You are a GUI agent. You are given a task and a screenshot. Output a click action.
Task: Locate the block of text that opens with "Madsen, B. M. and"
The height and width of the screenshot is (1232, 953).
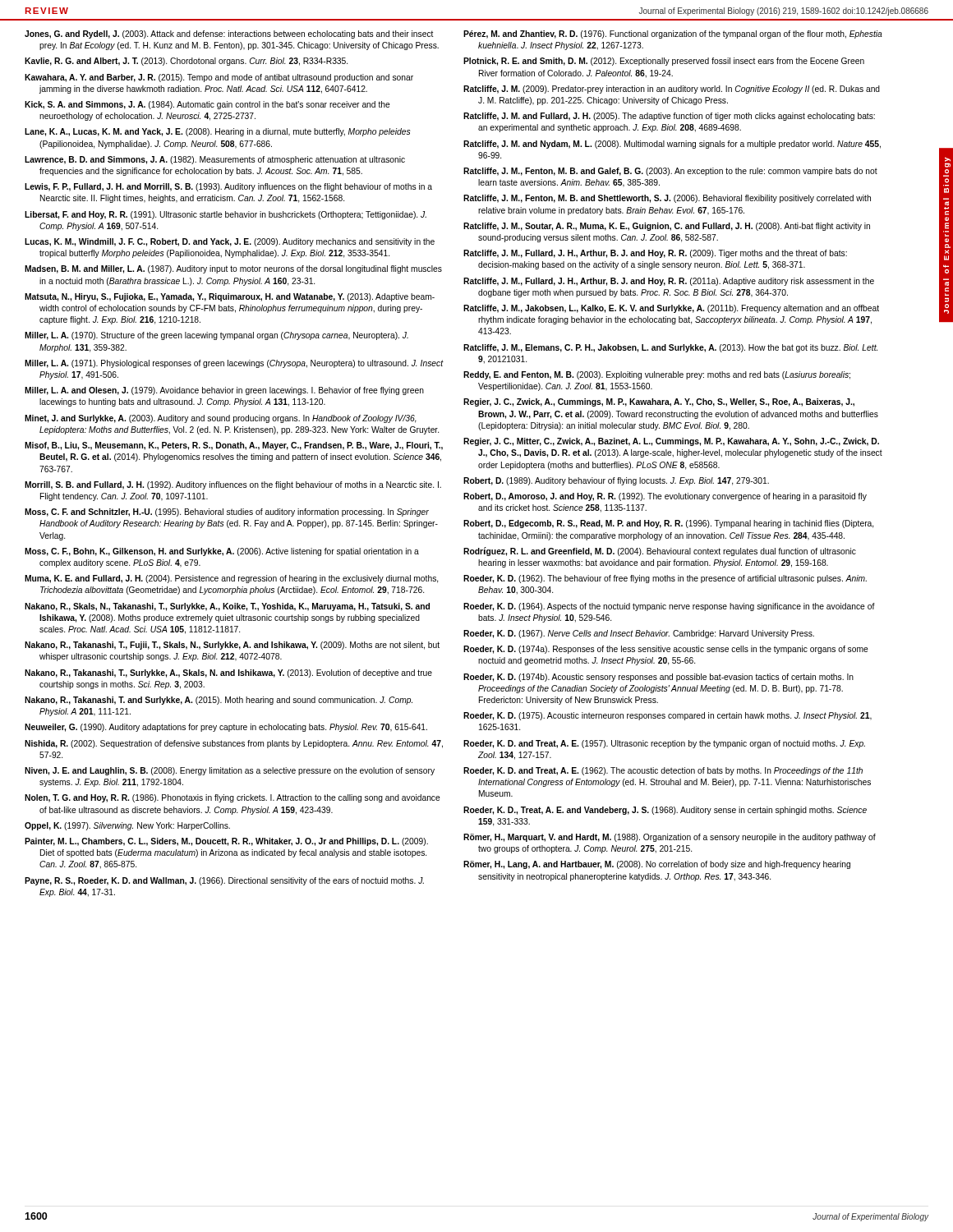[233, 275]
